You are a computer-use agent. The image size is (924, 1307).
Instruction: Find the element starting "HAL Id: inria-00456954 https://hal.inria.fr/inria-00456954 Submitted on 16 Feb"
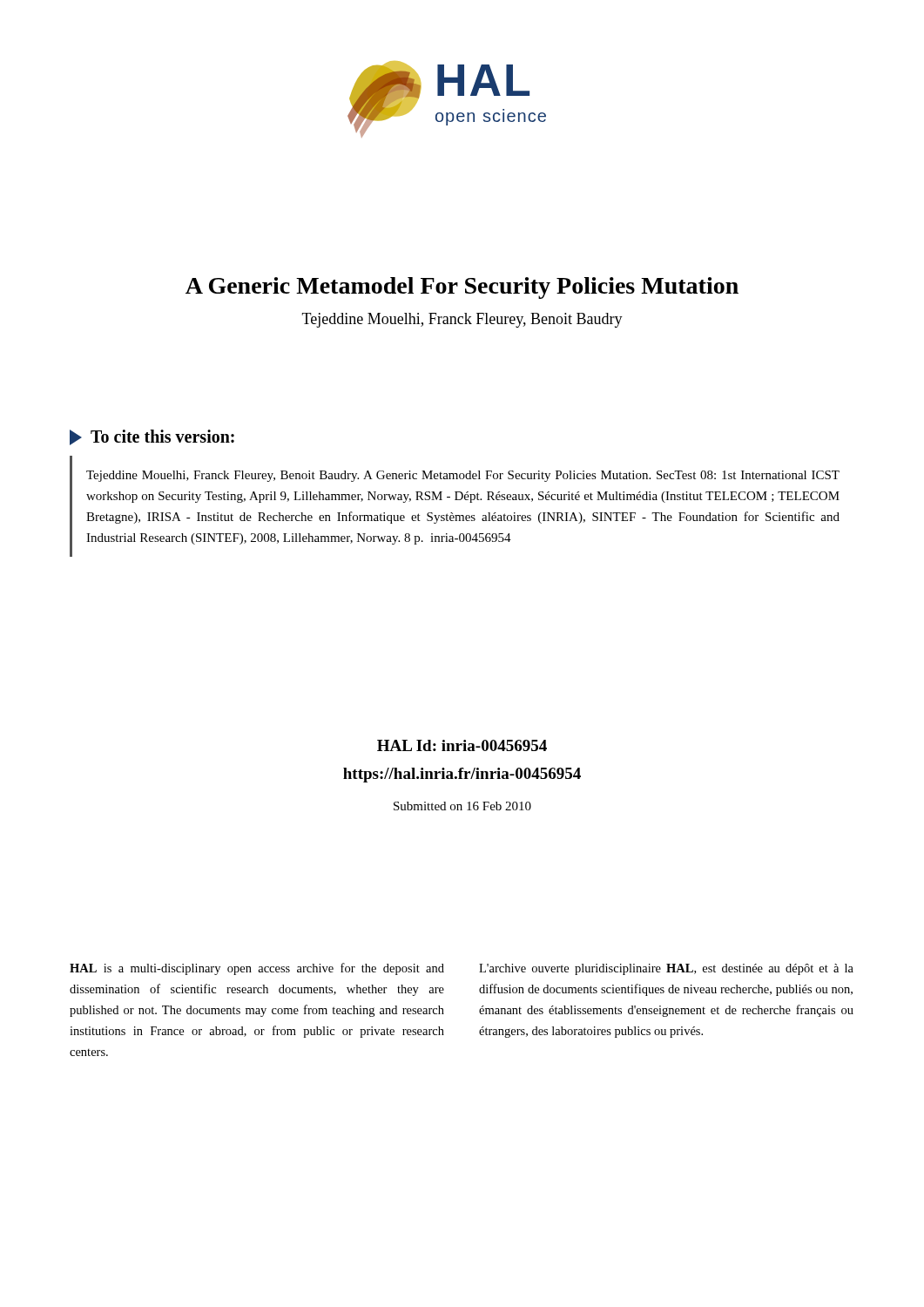462,775
